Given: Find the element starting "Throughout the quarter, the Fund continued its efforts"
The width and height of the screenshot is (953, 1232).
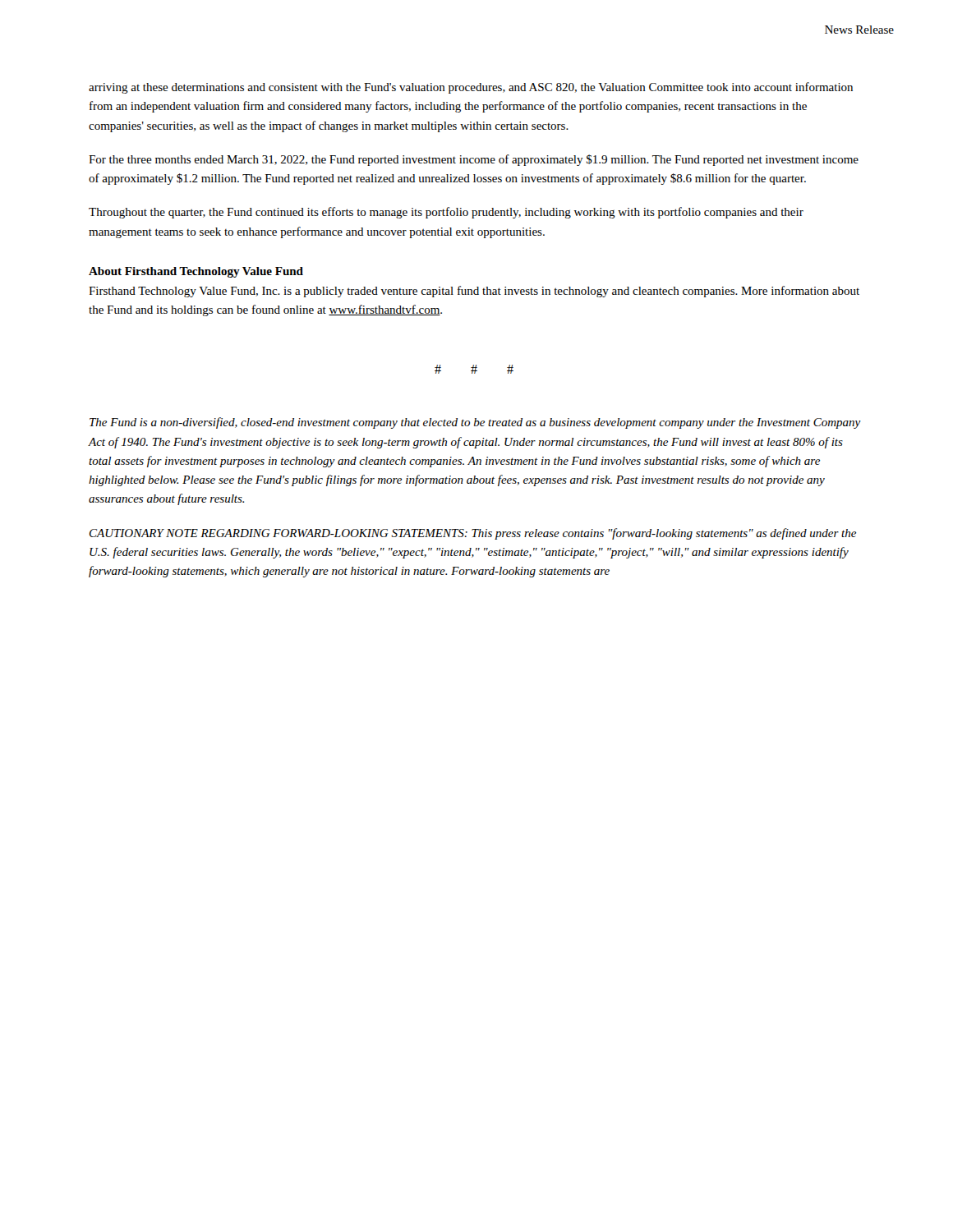Looking at the screenshot, I should (476, 222).
